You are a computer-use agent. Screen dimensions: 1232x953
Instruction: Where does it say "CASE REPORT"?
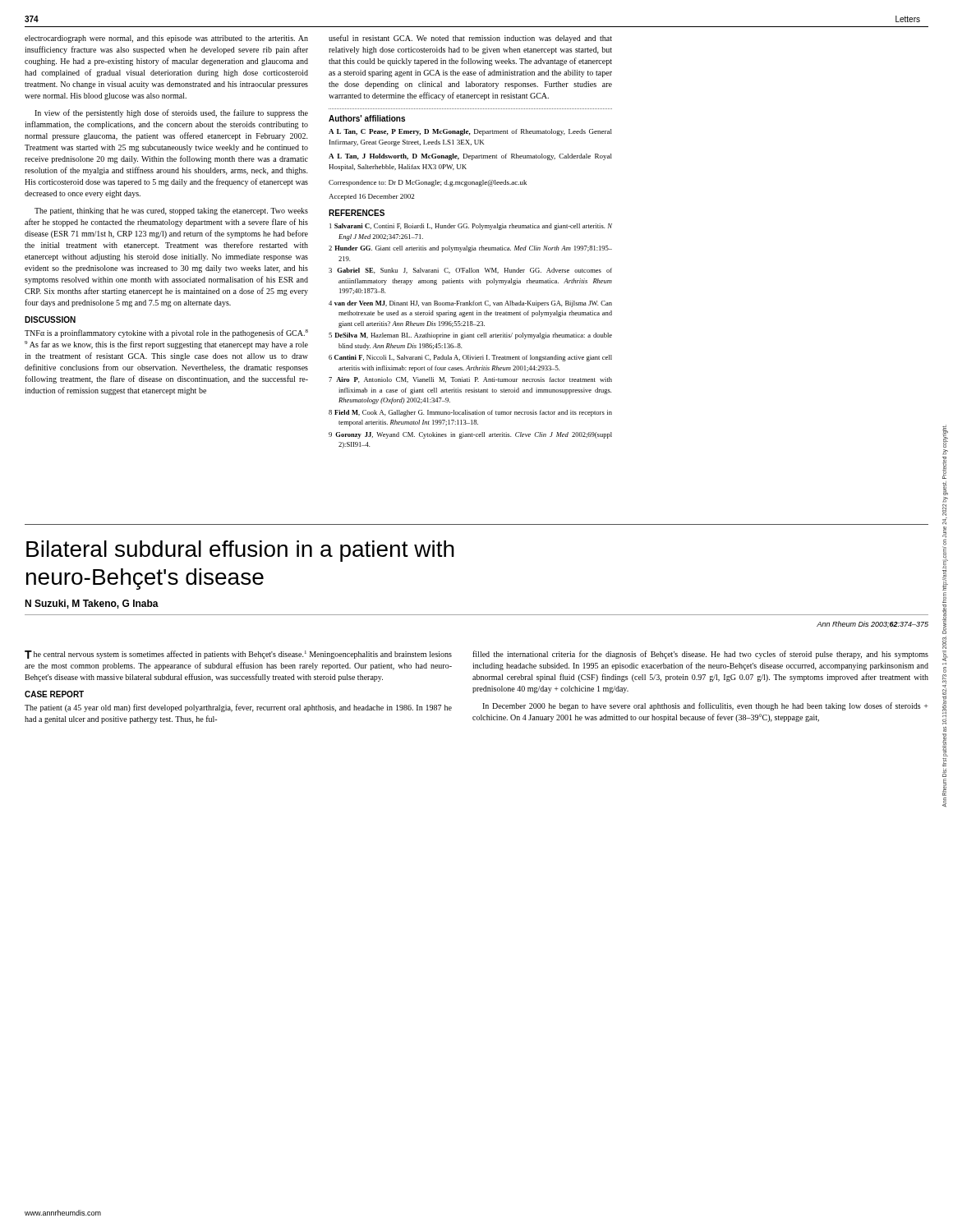point(54,694)
